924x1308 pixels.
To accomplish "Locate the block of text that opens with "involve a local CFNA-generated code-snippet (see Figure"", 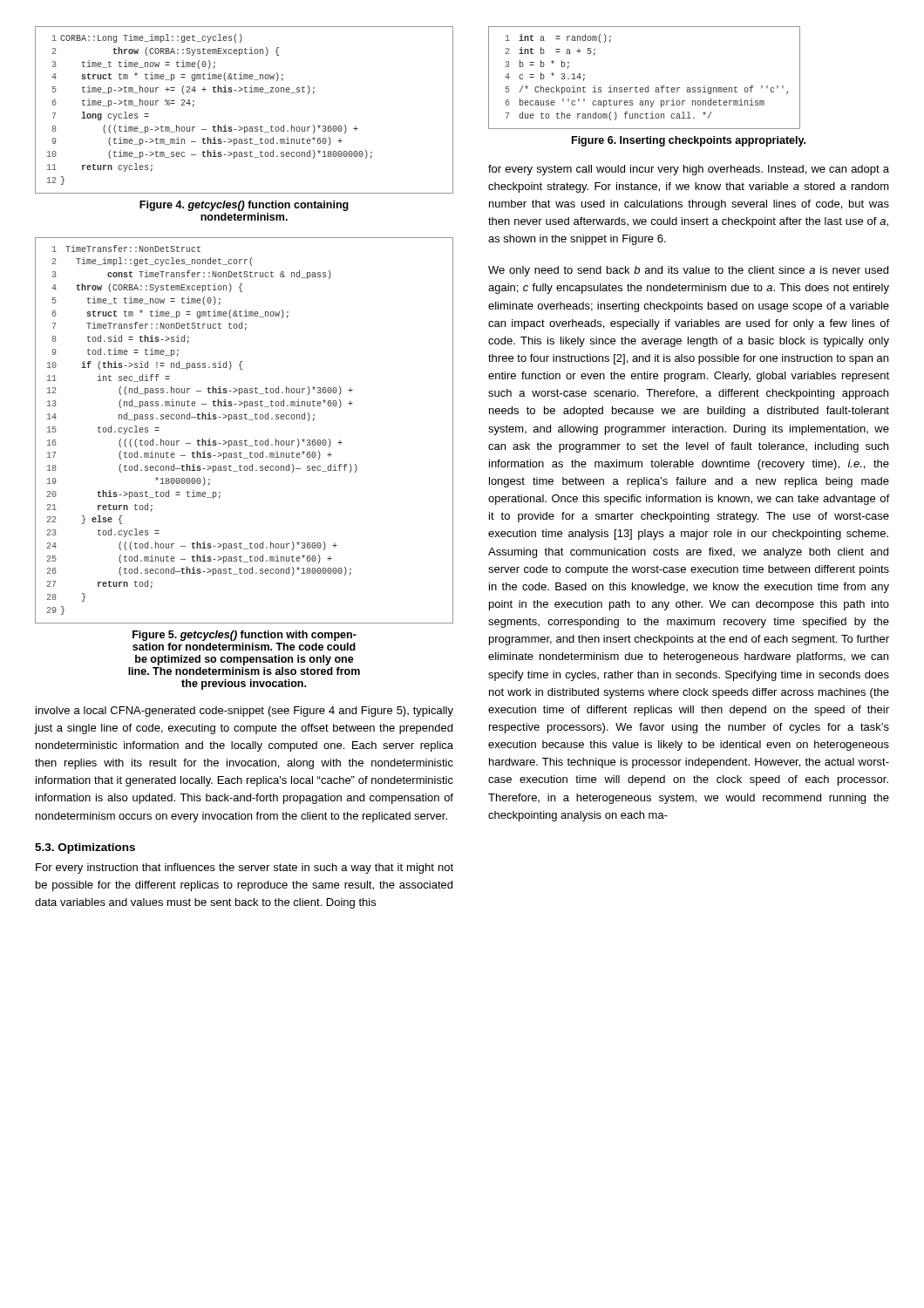I will (244, 763).
